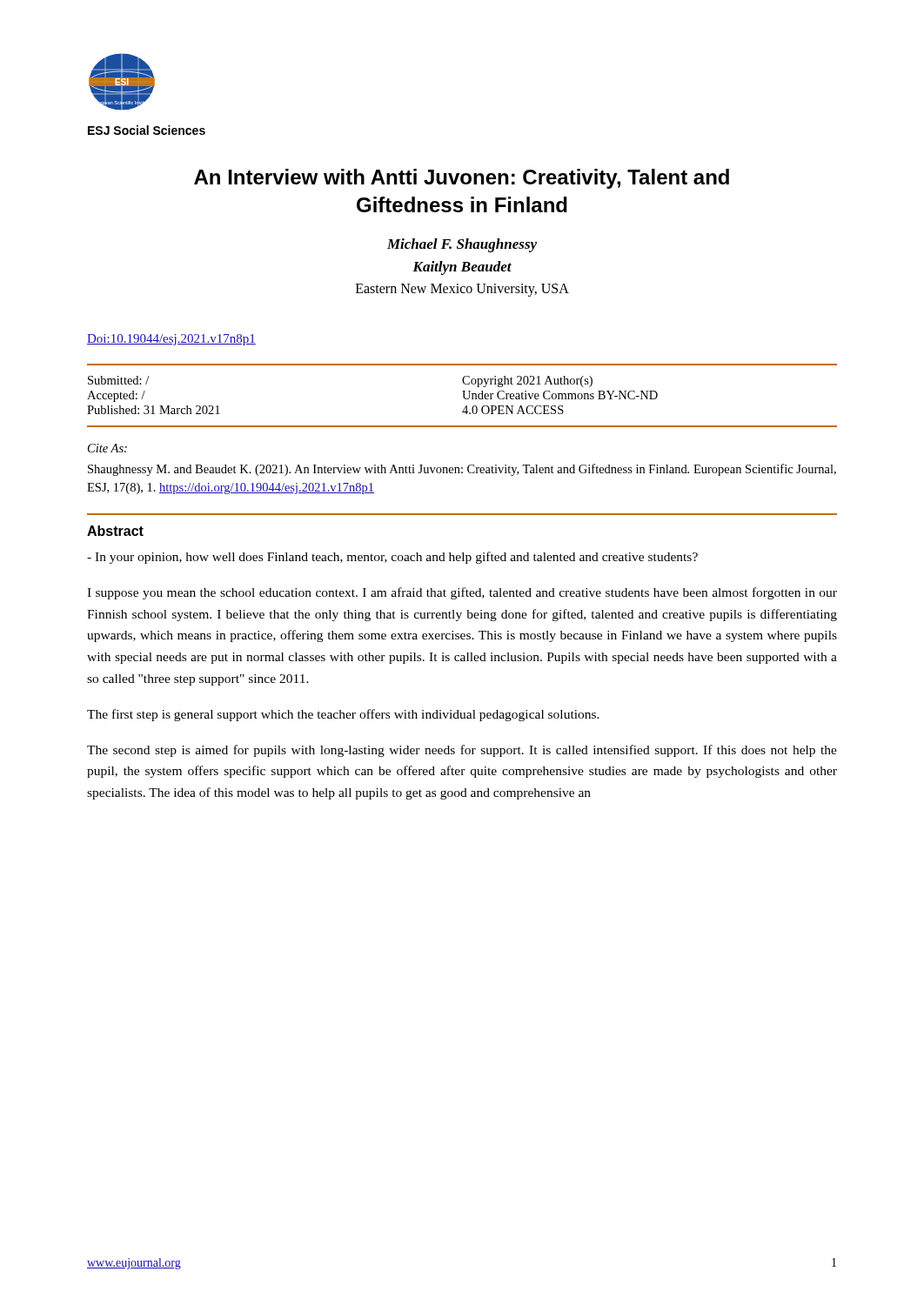Locate the text block that reads "The first step is general support"
The image size is (924, 1305).
pyautogui.click(x=343, y=714)
